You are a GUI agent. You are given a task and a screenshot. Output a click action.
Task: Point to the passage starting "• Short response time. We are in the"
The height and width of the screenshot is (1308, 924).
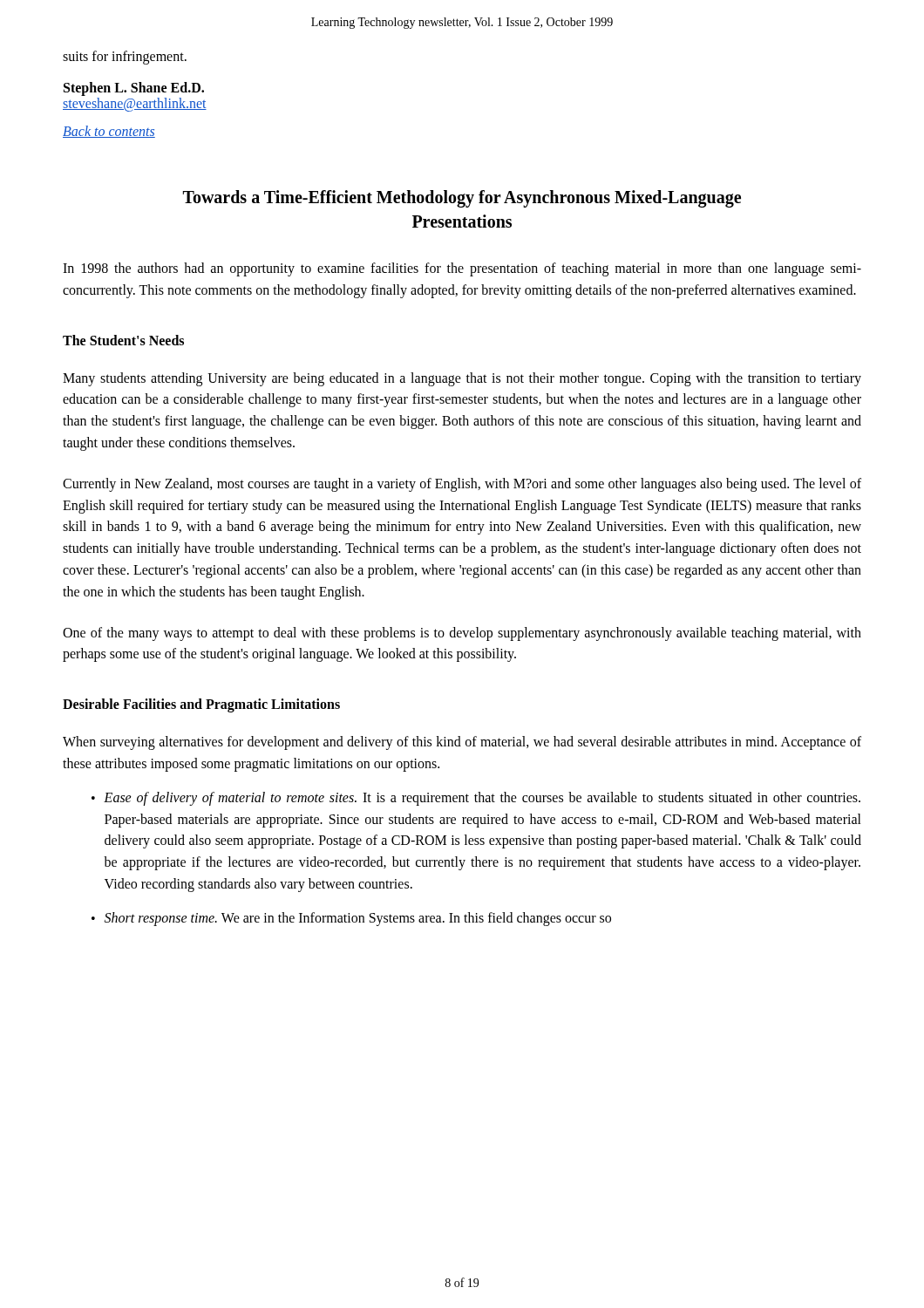click(x=476, y=919)
